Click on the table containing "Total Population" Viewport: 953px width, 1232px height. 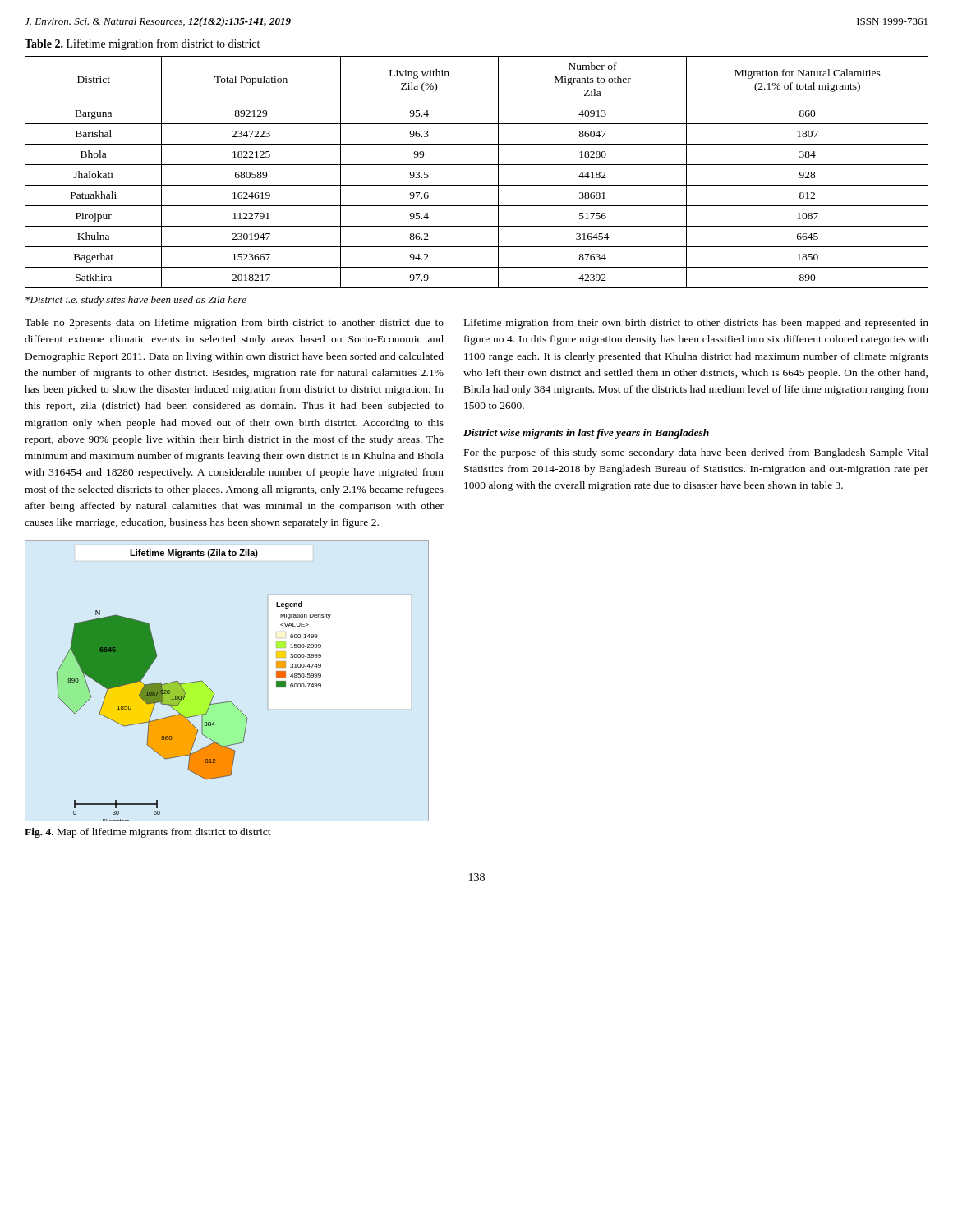[476, 172]
